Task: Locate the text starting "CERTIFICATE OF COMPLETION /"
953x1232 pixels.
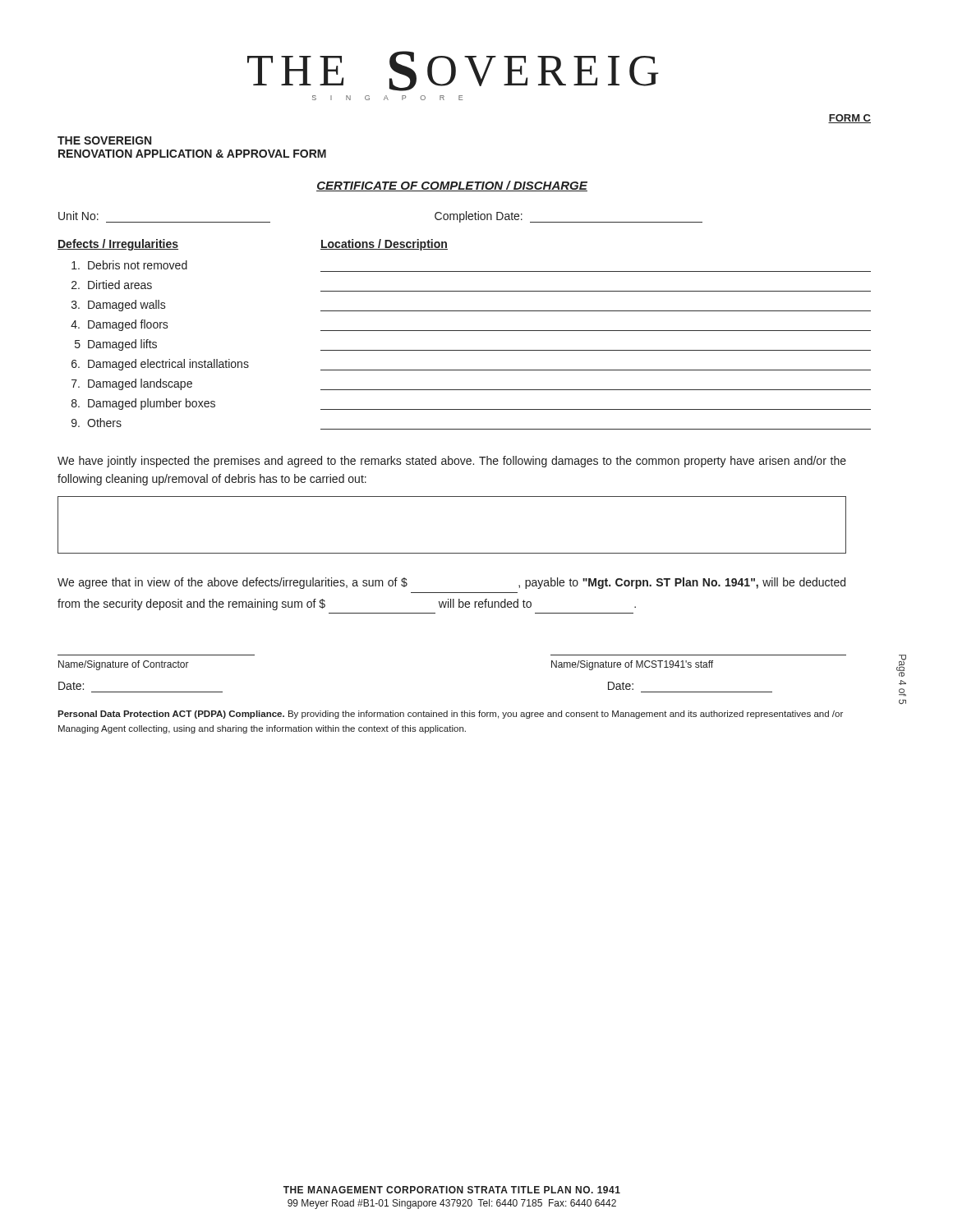Action: (452, 185)
